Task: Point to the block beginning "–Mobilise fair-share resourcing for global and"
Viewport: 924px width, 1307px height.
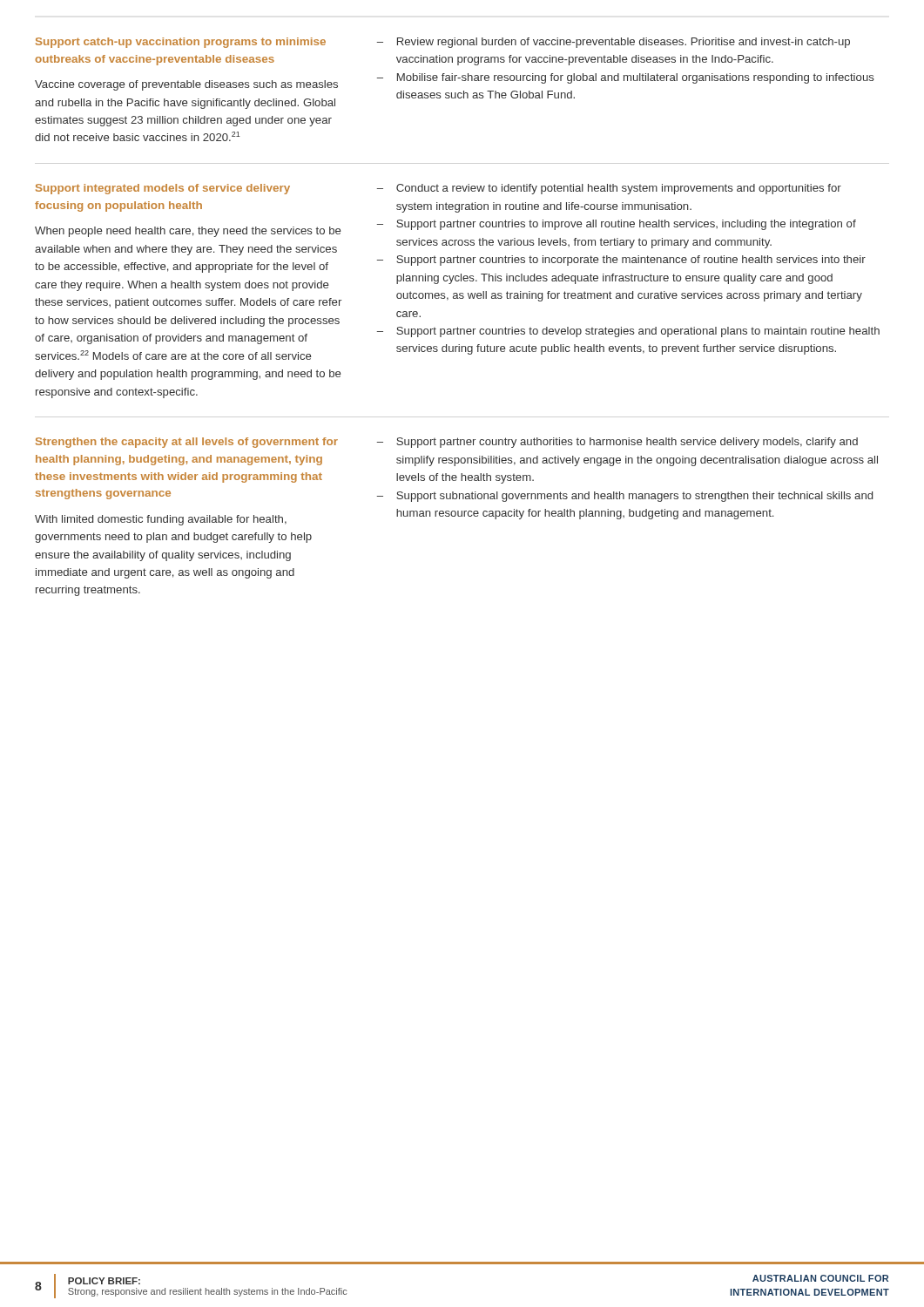Action: pos(629,87)
